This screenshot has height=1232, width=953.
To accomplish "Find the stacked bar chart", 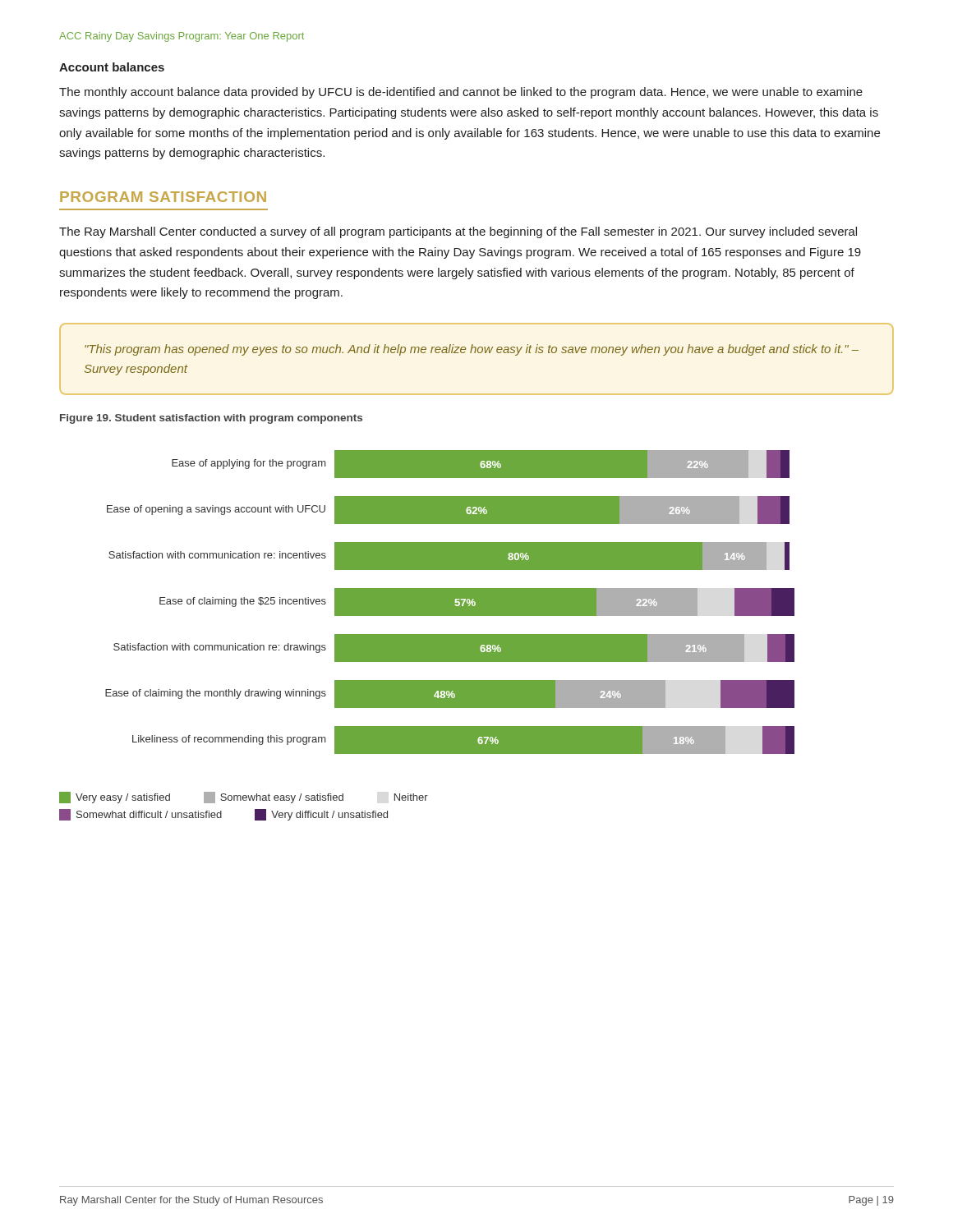I will (476, 626).
